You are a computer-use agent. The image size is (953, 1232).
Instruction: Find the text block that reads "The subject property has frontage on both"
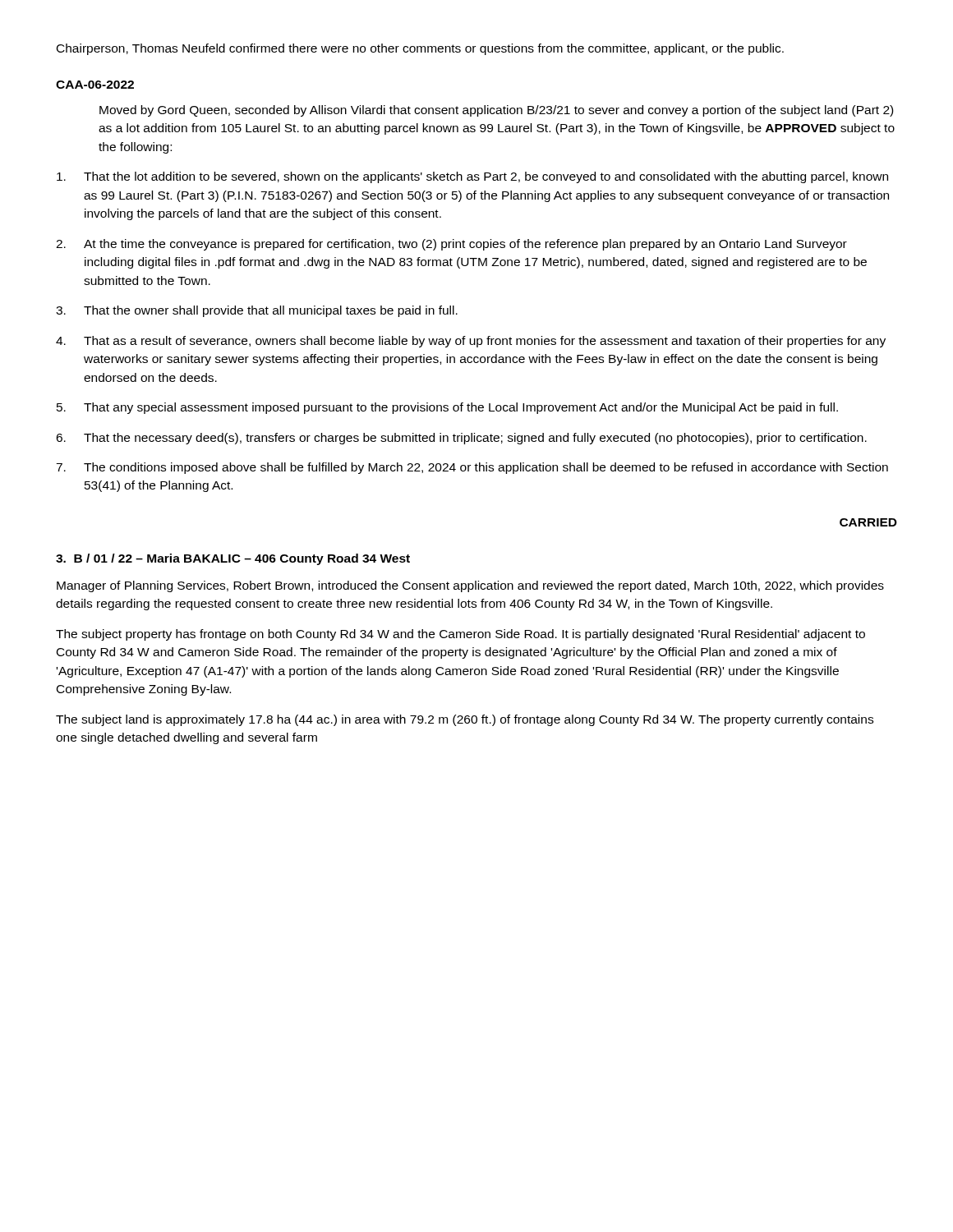476,662
